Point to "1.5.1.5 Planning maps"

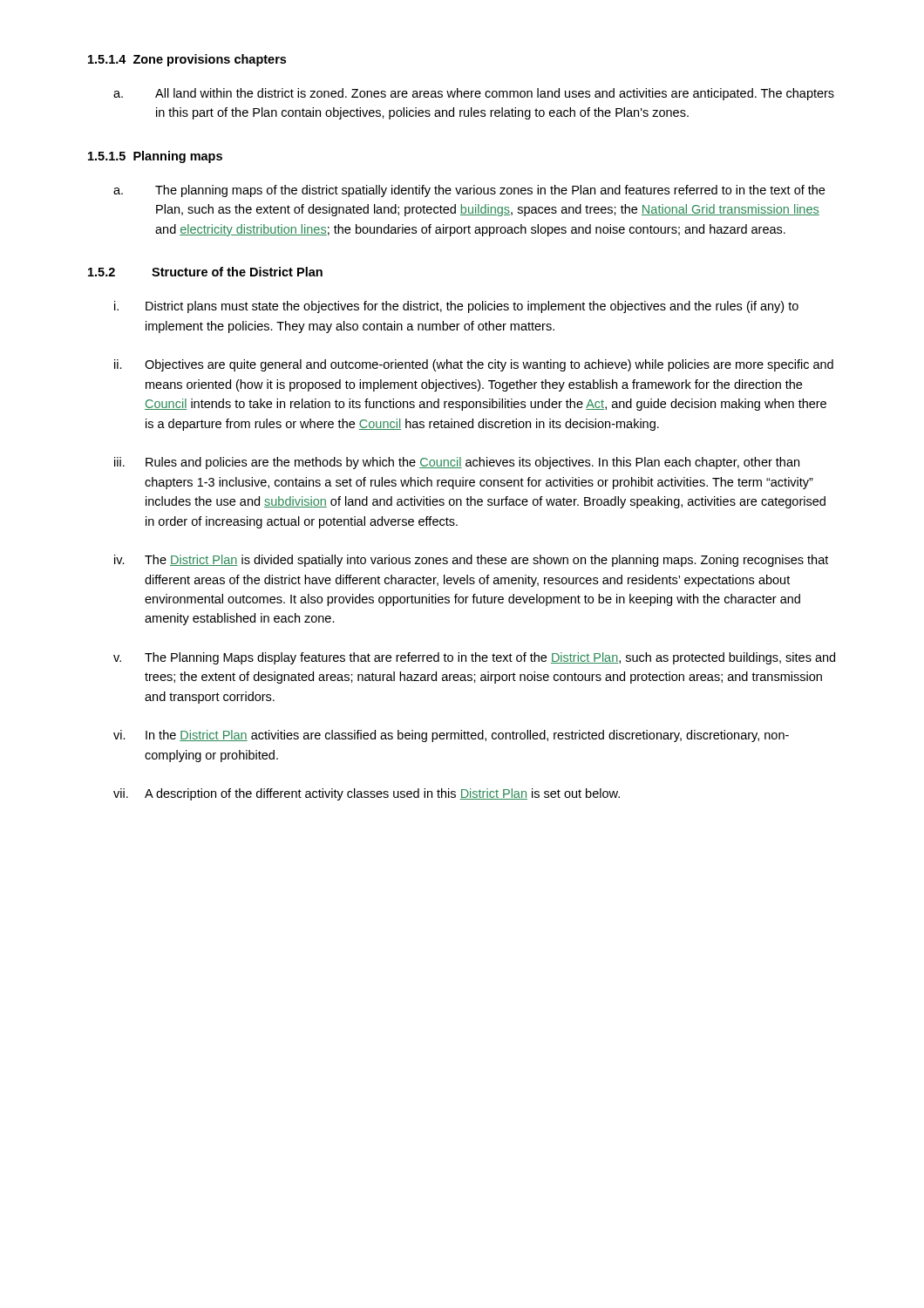[155, 156]
